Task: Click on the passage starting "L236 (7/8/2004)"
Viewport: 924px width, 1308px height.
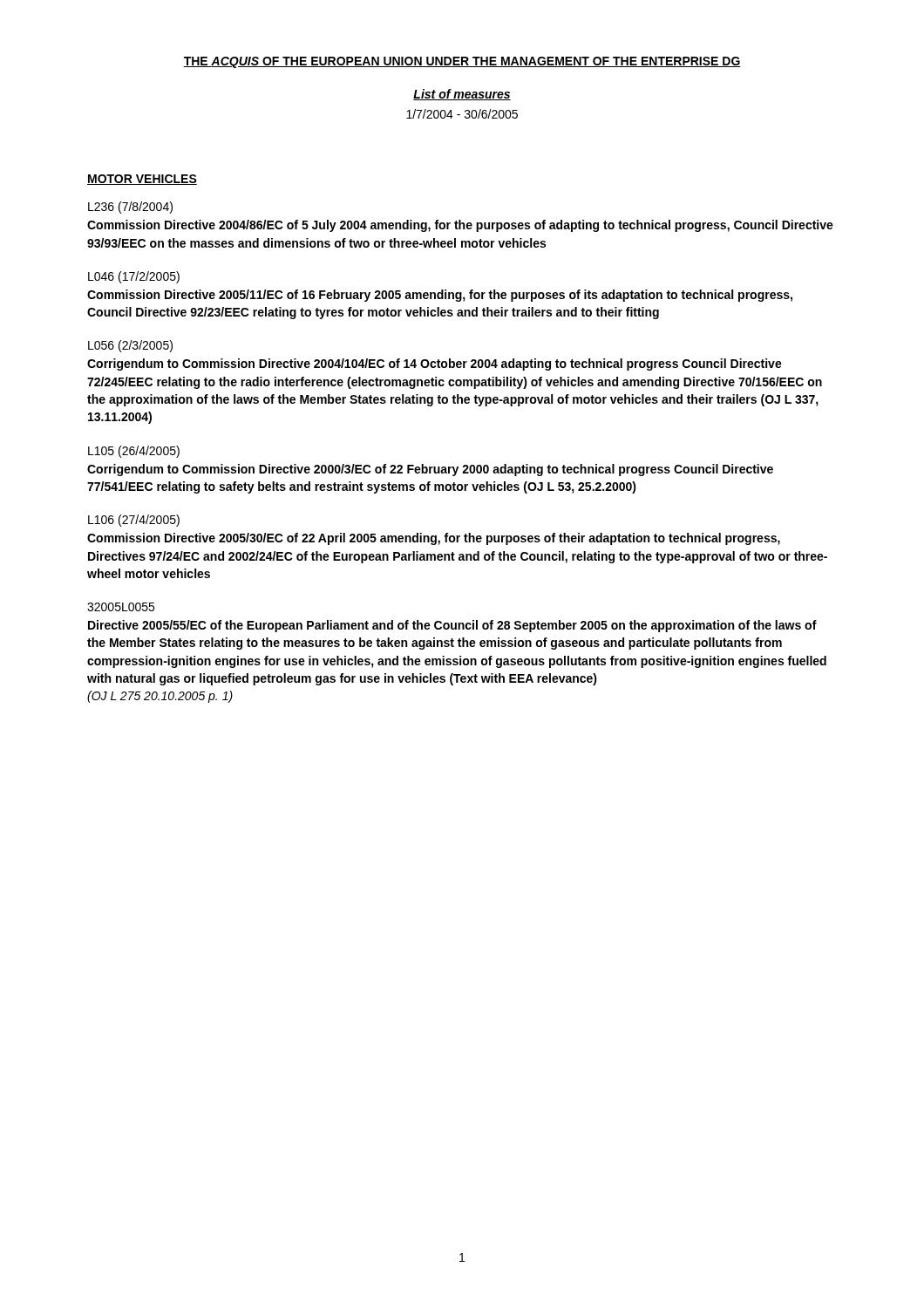Action: pos(130,207)
